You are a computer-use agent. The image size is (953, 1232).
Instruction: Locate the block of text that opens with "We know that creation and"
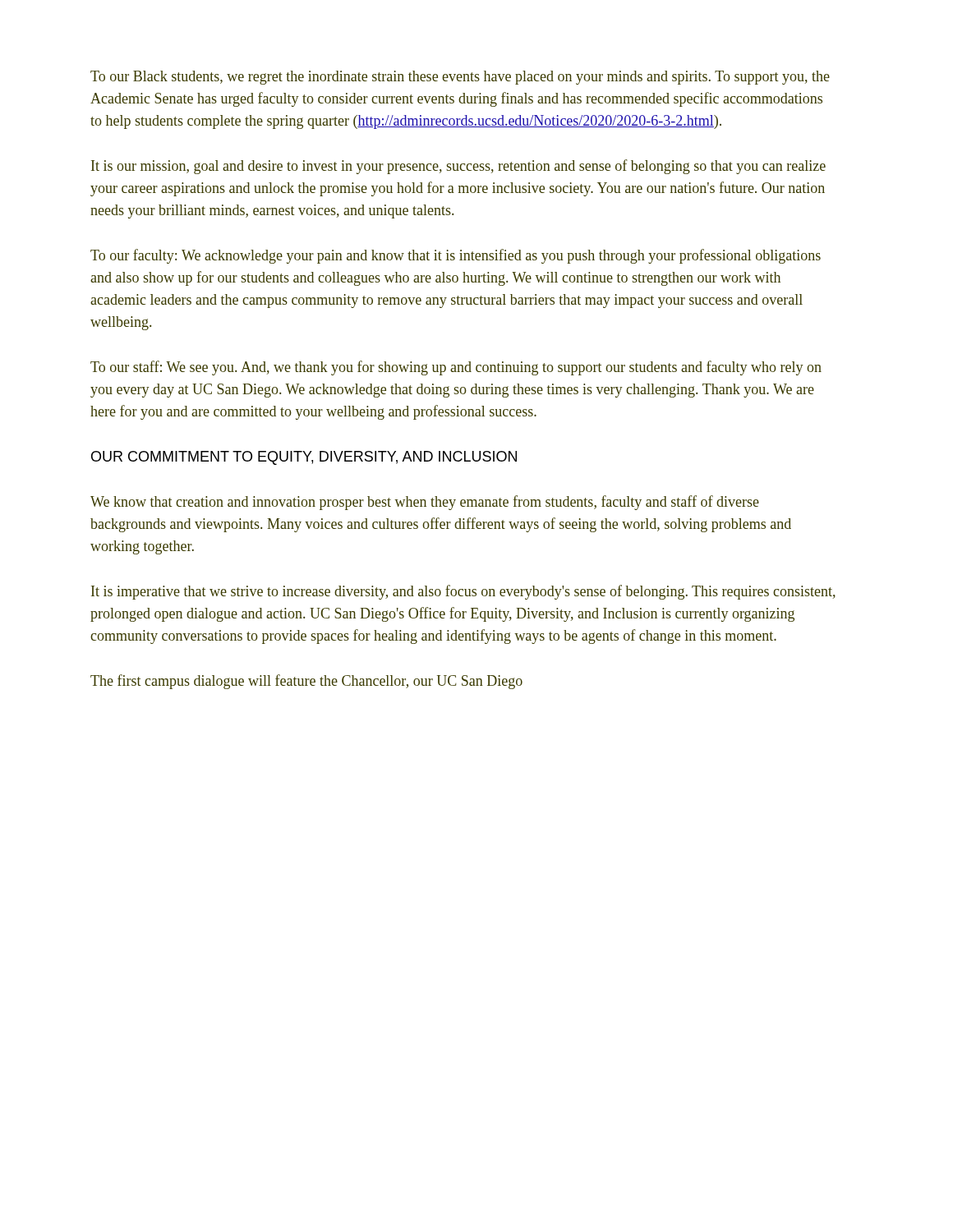point(441,524)
